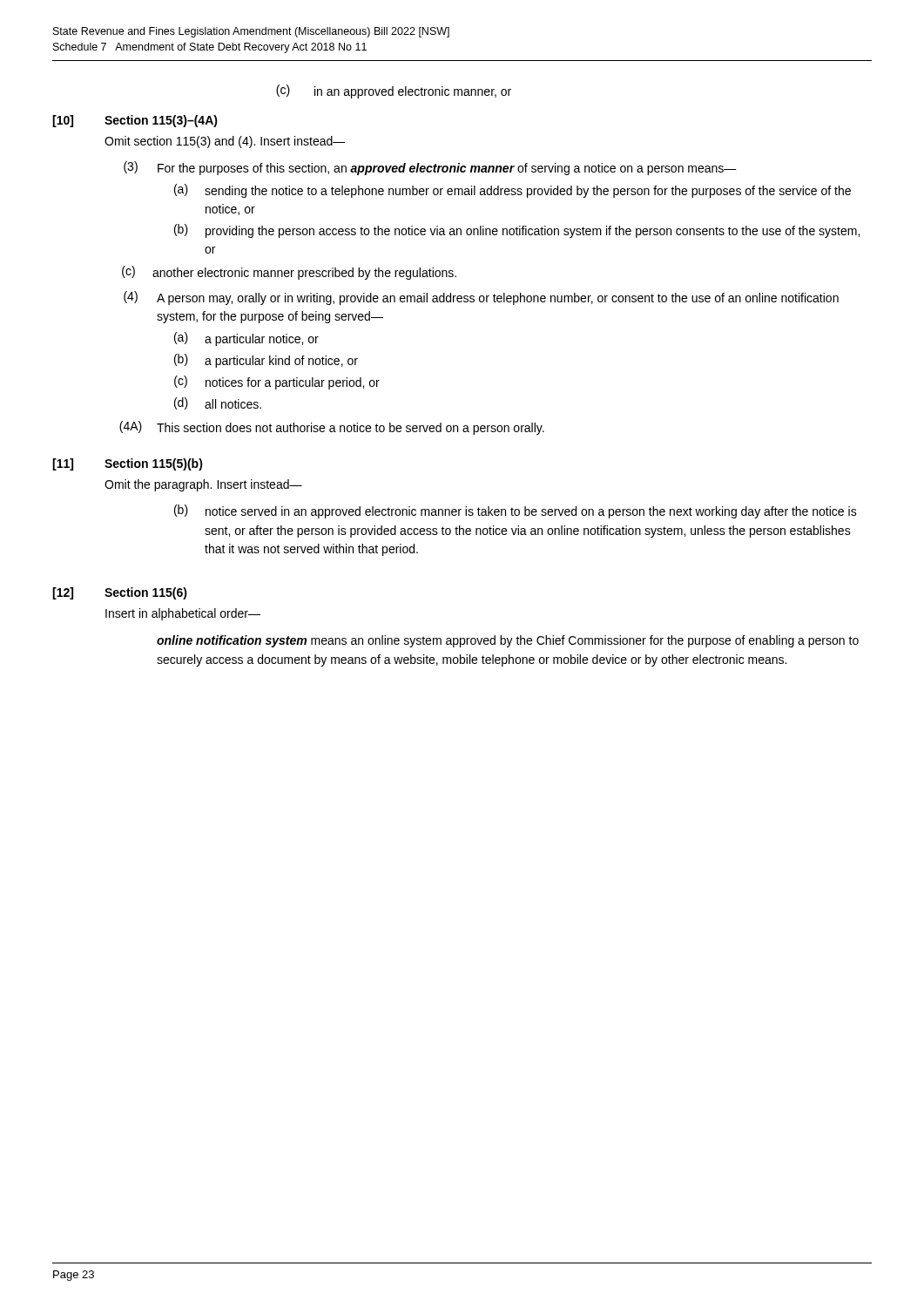Find the section header that says "[11] Section 115(5)(b)"
This screenshot has width=924, height=1307.
pyautogui.click(x=128, y=464)
